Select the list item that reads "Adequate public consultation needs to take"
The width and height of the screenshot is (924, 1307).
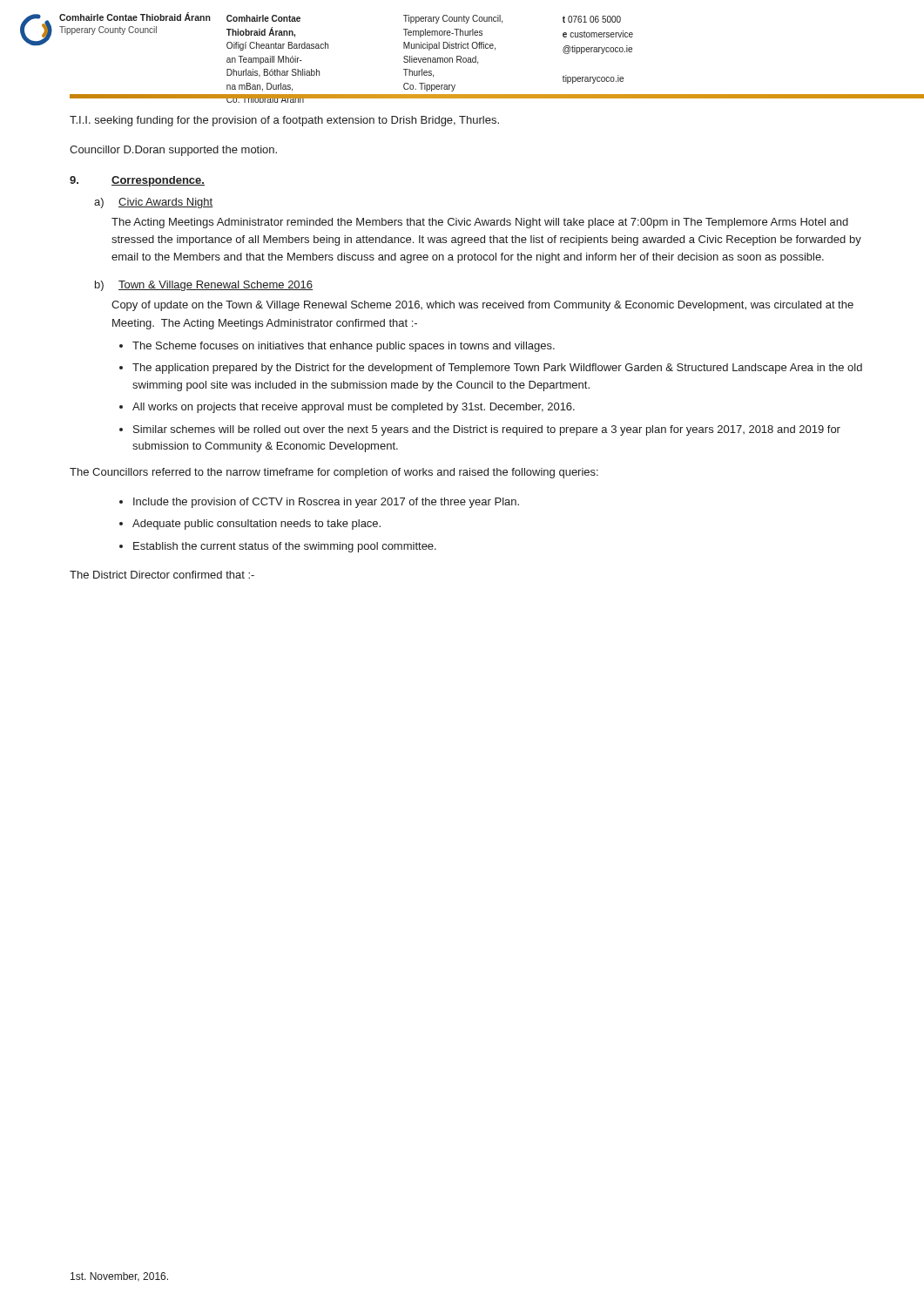click(257, 524)
